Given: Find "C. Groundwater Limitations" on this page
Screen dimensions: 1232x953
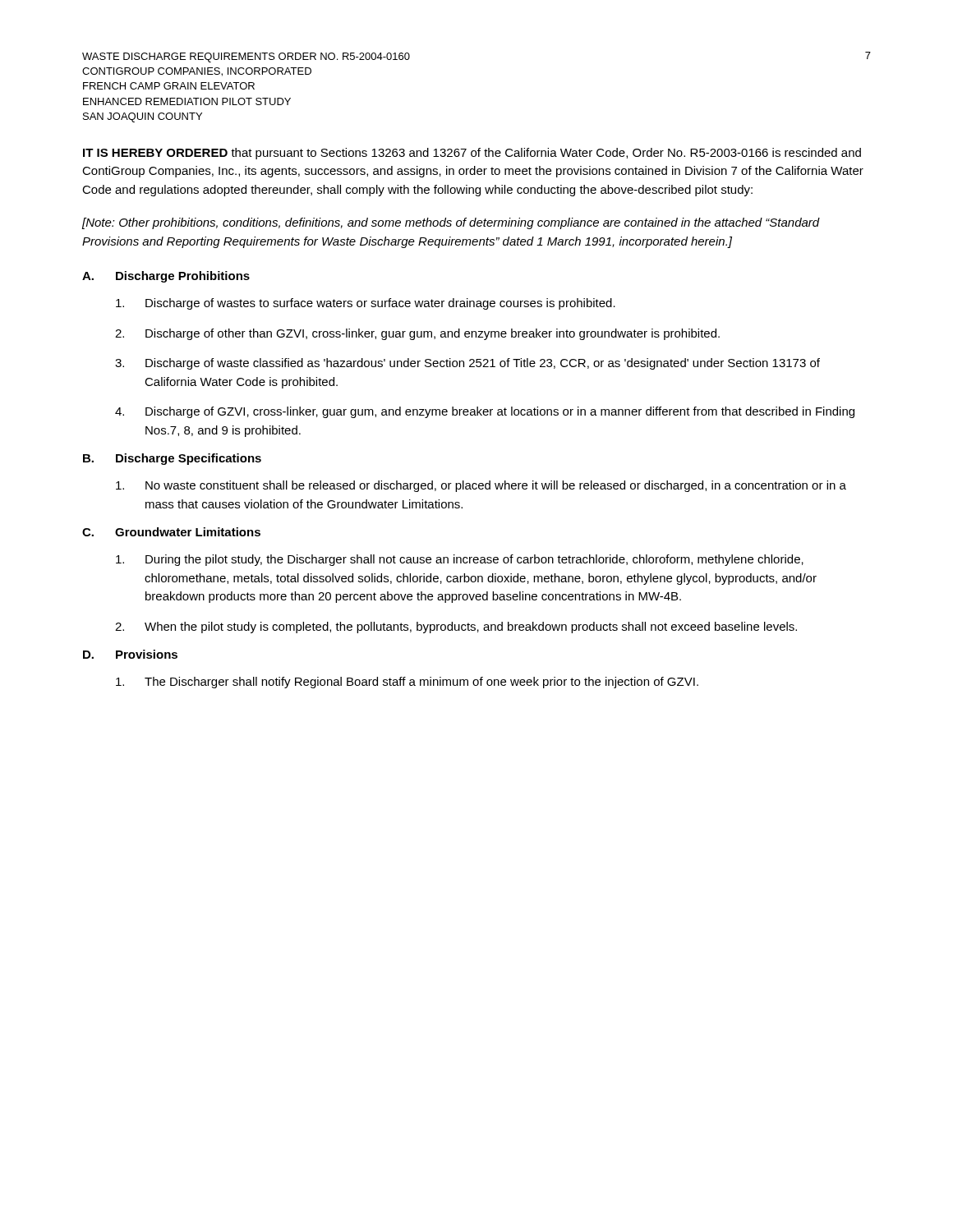Looking at the screenshot, I should tap(171, 532).
